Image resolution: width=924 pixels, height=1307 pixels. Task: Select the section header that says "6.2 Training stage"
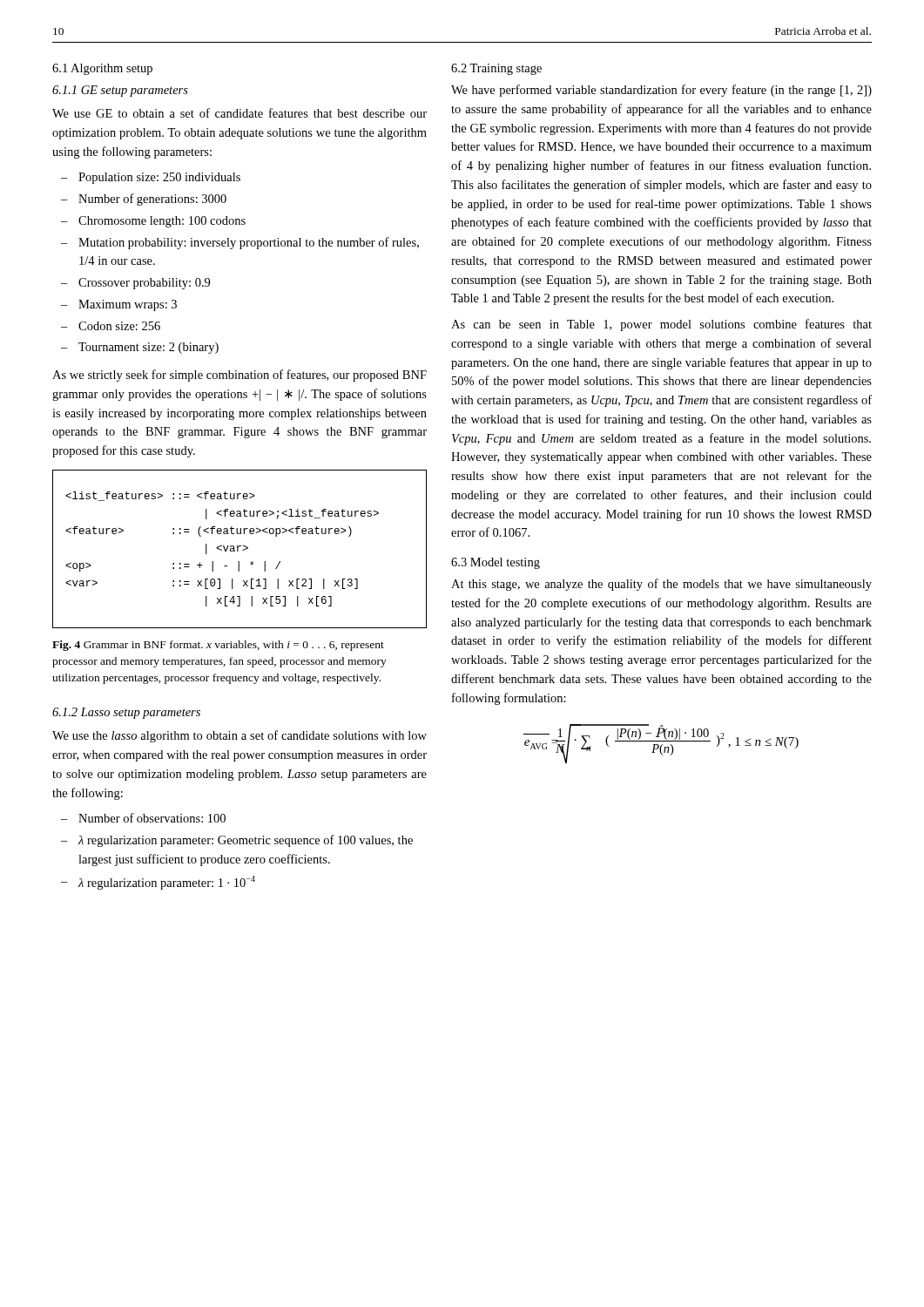point(497,68)
